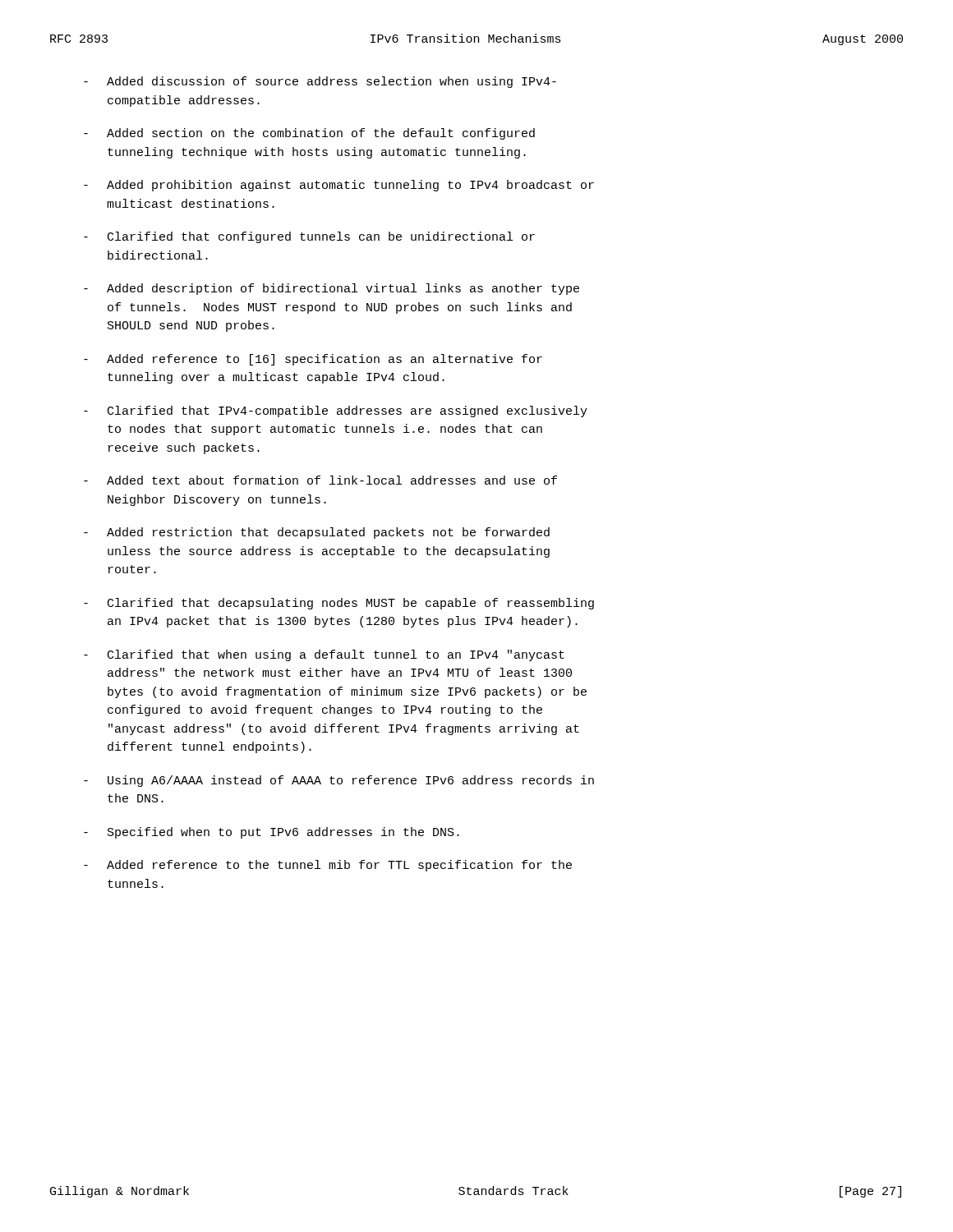
Task: Point to the element starting "- Clarified that IPv4-compatible"
Action: point(485,431)
